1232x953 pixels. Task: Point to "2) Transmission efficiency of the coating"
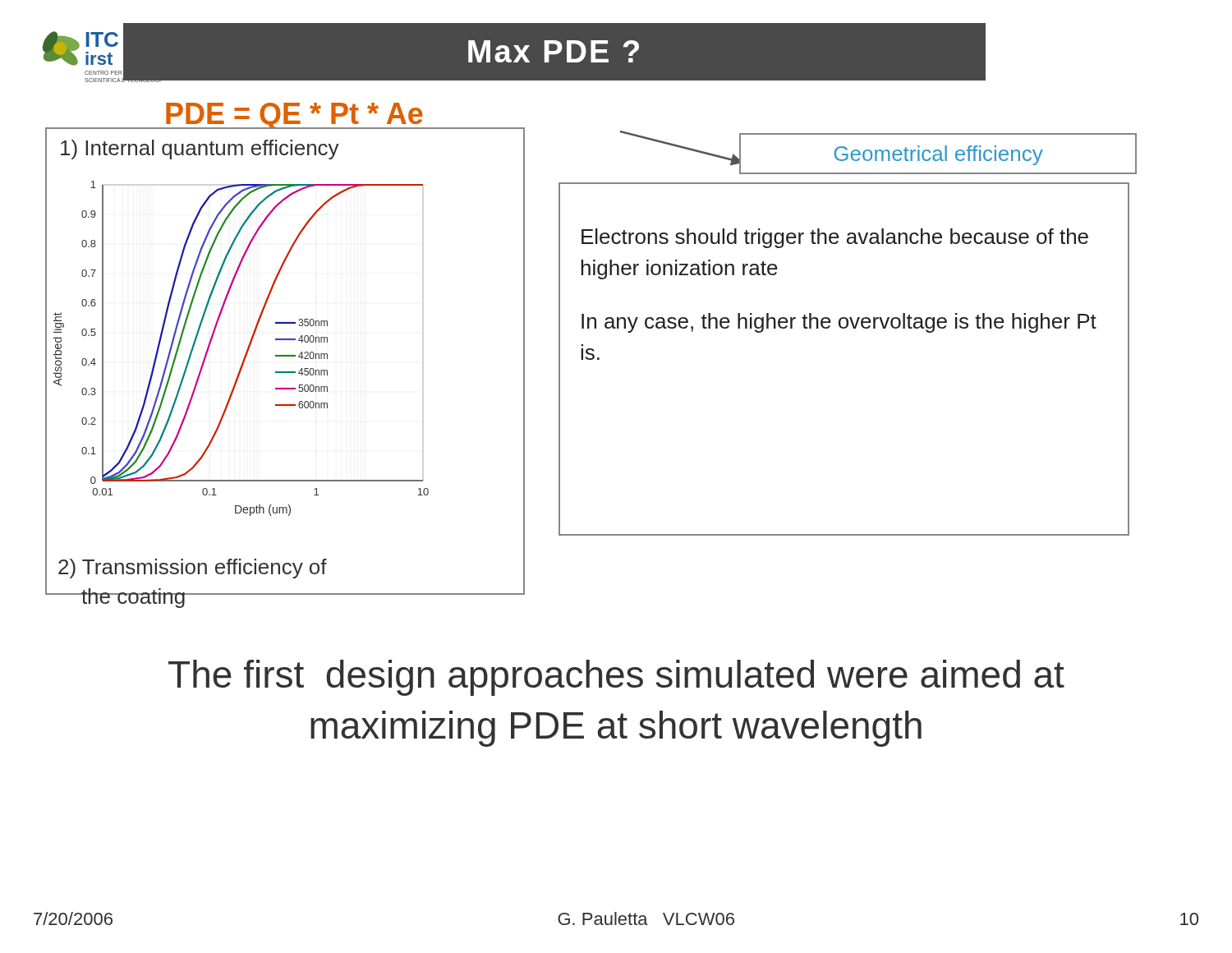point(192,582)
